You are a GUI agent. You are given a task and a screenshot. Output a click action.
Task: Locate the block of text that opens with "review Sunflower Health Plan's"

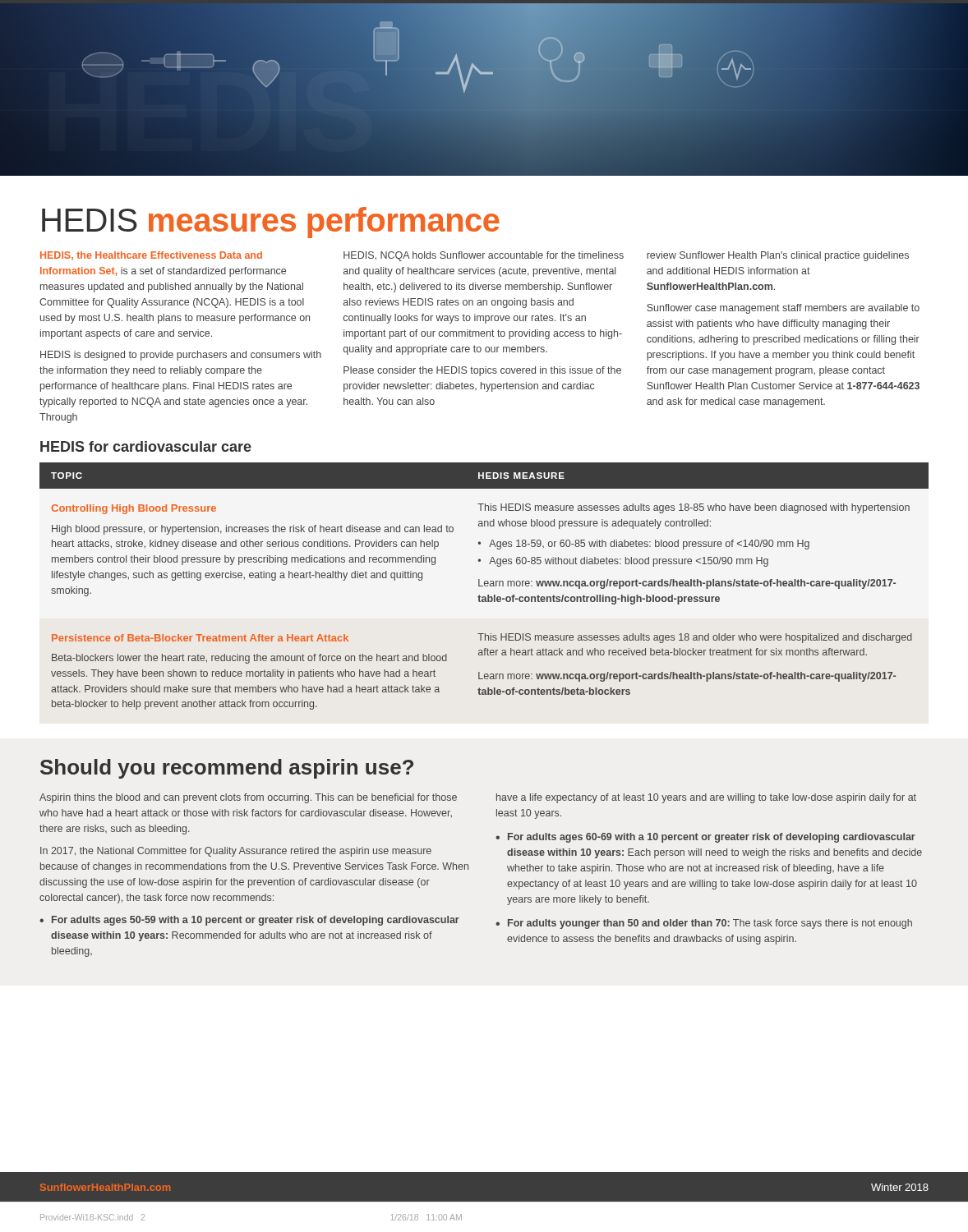pos(787,329)
